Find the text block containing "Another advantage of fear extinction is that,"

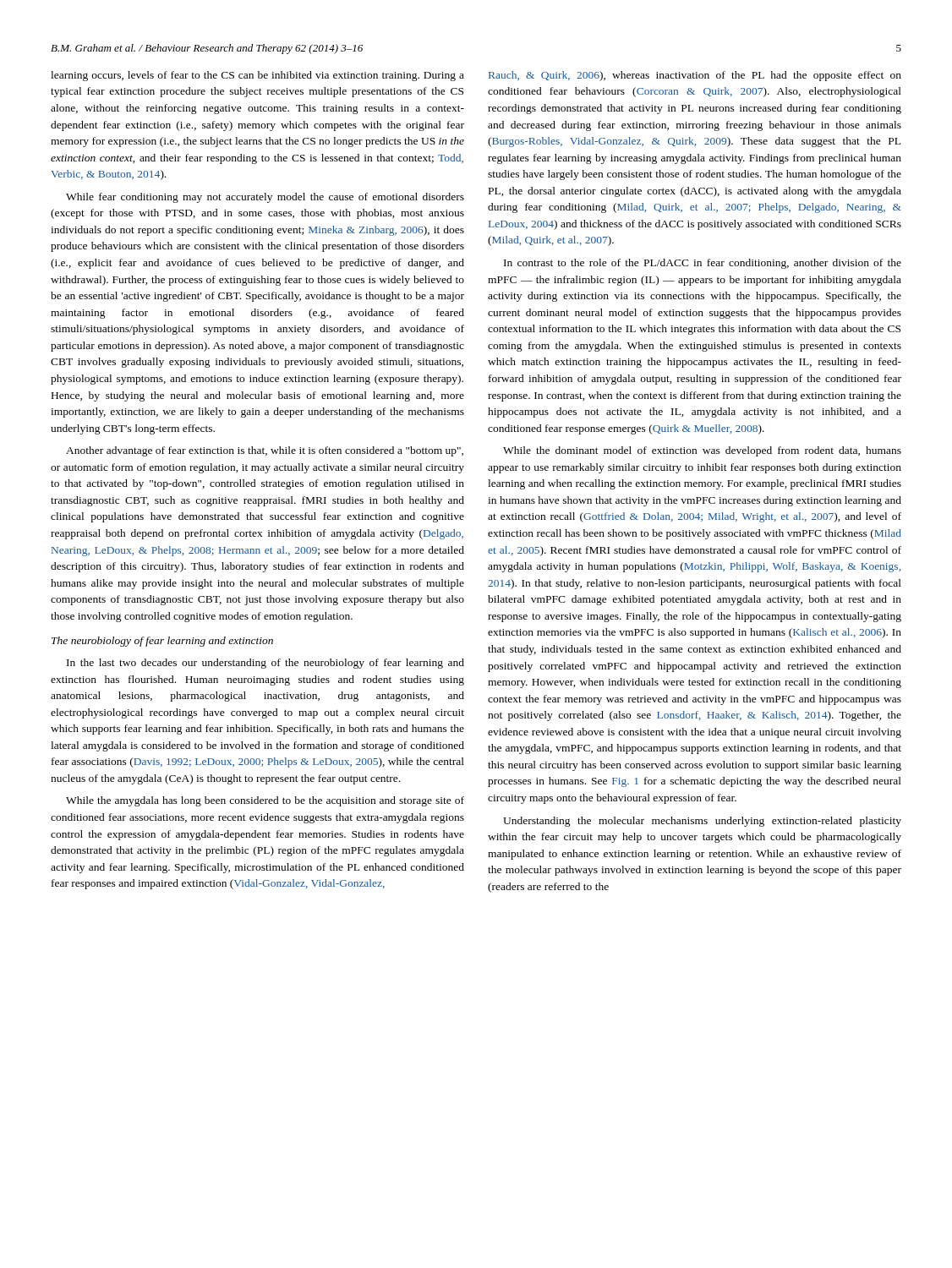coord(257,533)
